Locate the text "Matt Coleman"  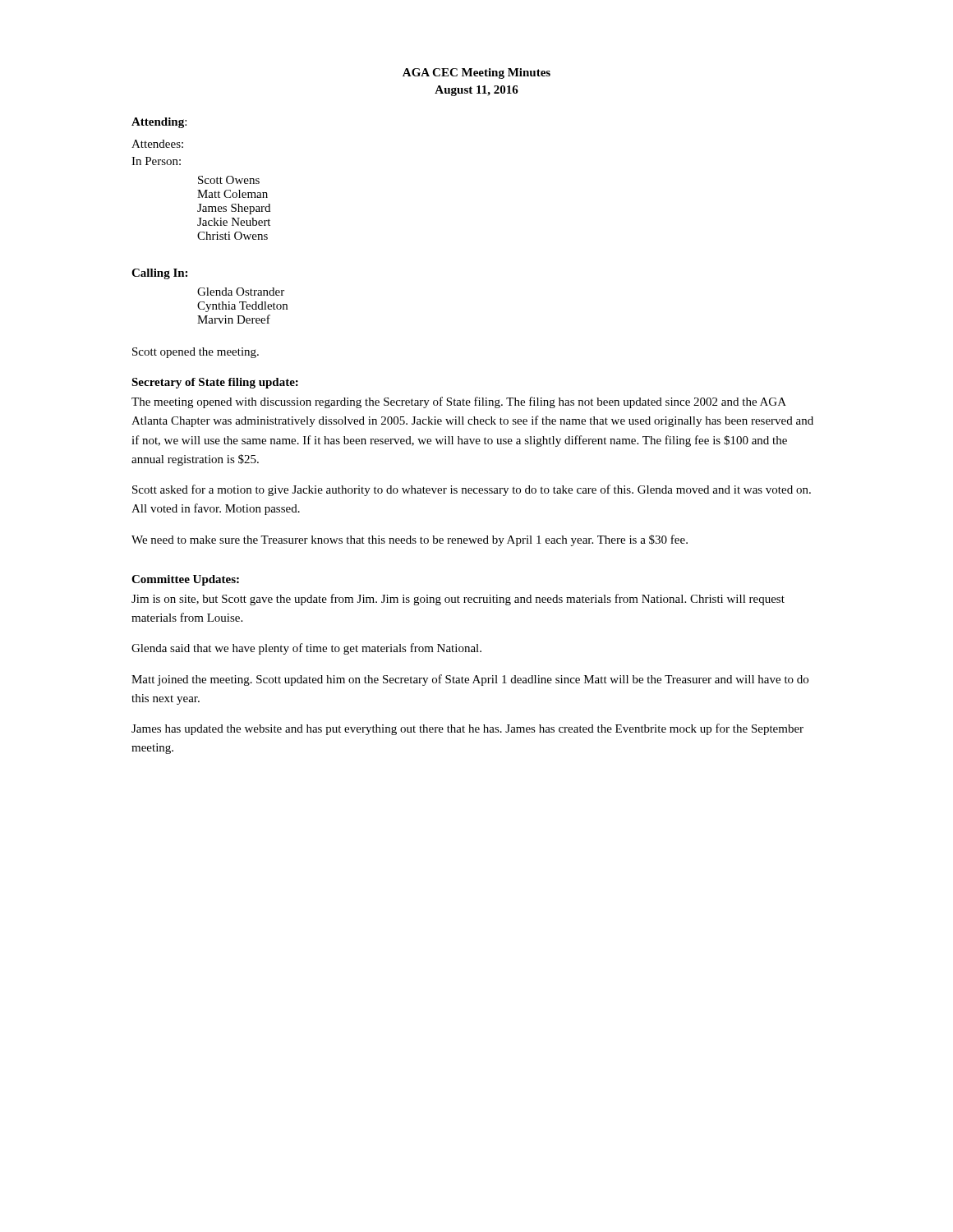coord(233,194)
